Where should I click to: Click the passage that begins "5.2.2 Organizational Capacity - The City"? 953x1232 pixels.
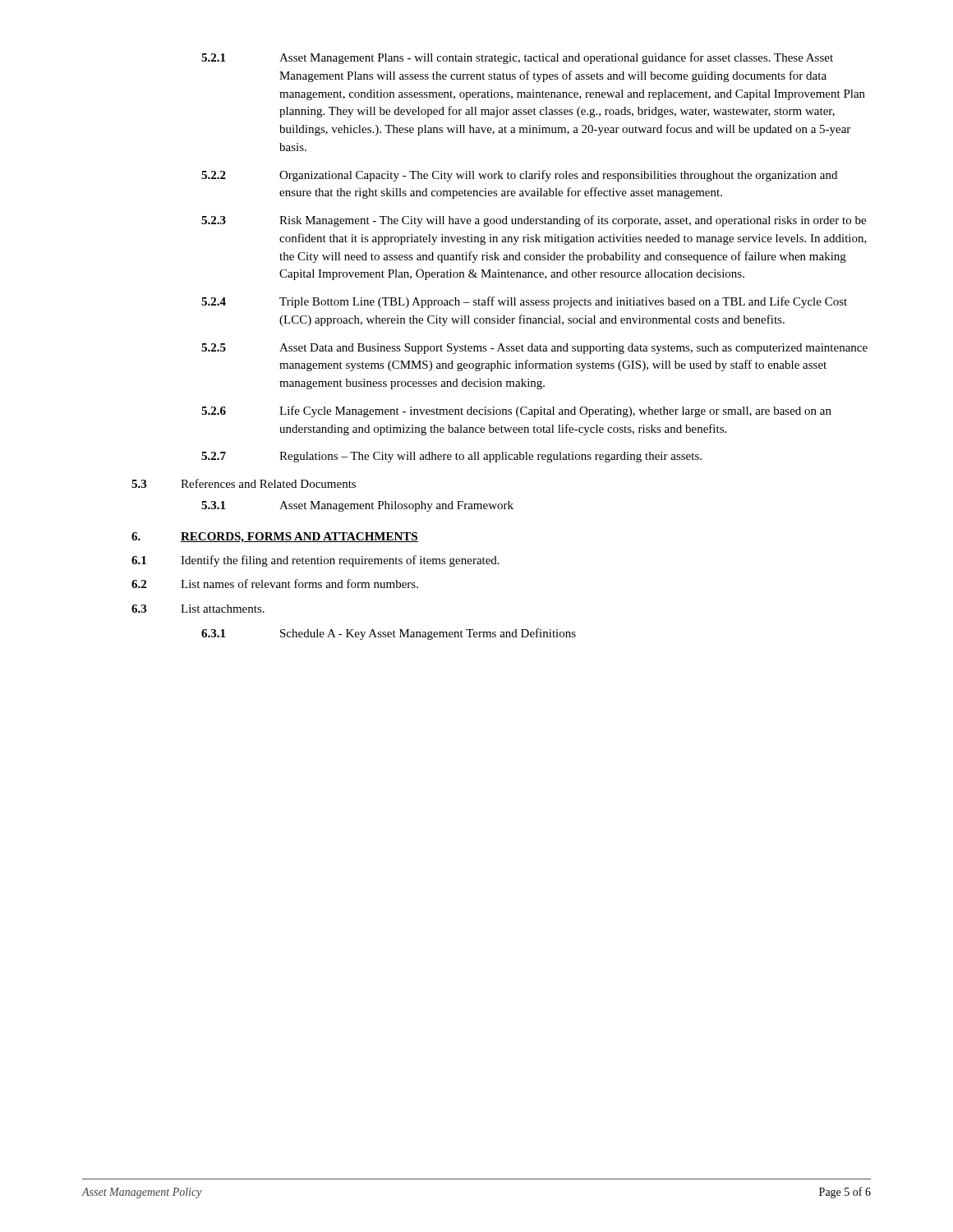pyautogui.click(x=476, y=184)
